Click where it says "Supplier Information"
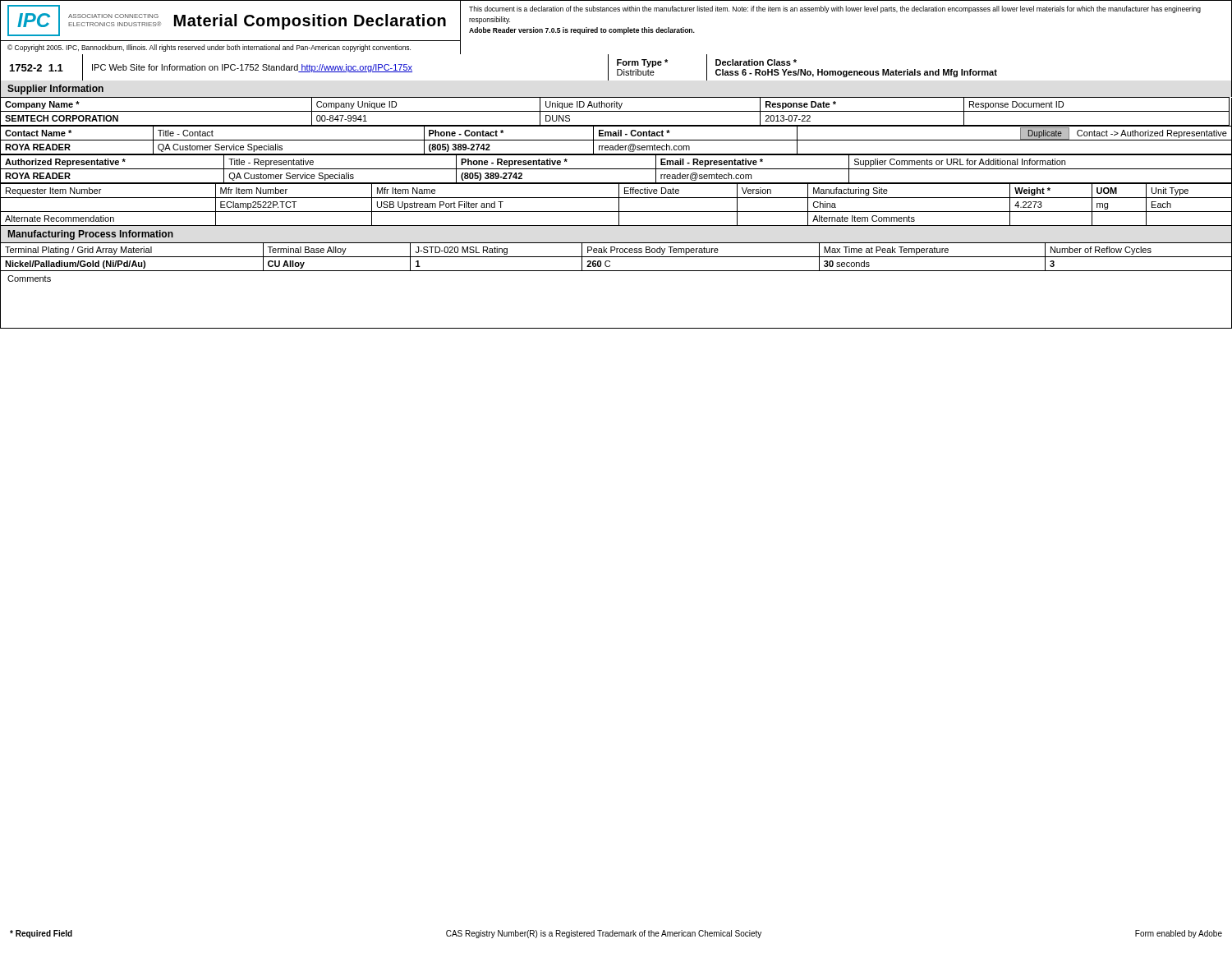Screen dimensions: 953x1232 point(56,89)
